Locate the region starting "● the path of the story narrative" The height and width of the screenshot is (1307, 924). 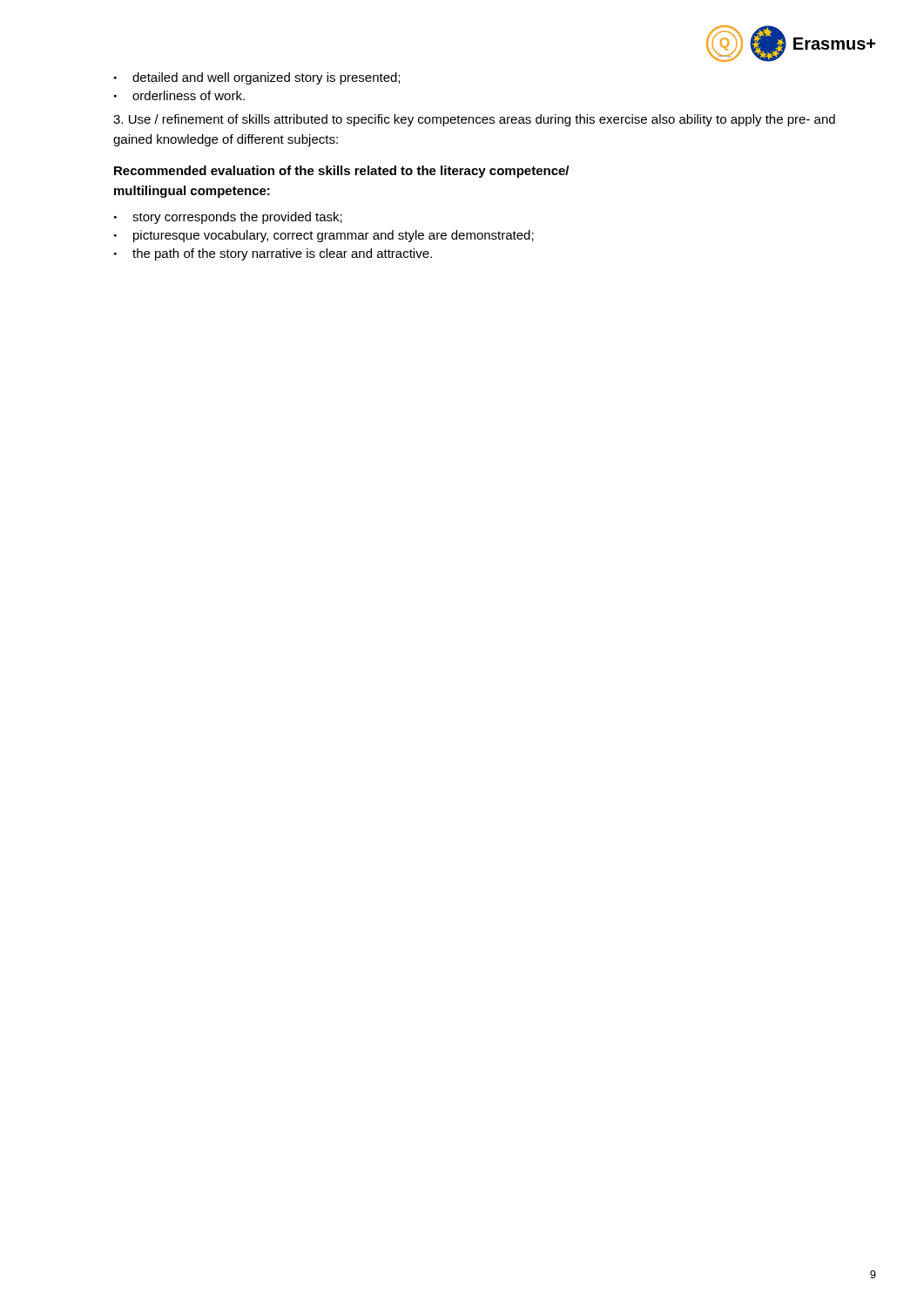273,253
